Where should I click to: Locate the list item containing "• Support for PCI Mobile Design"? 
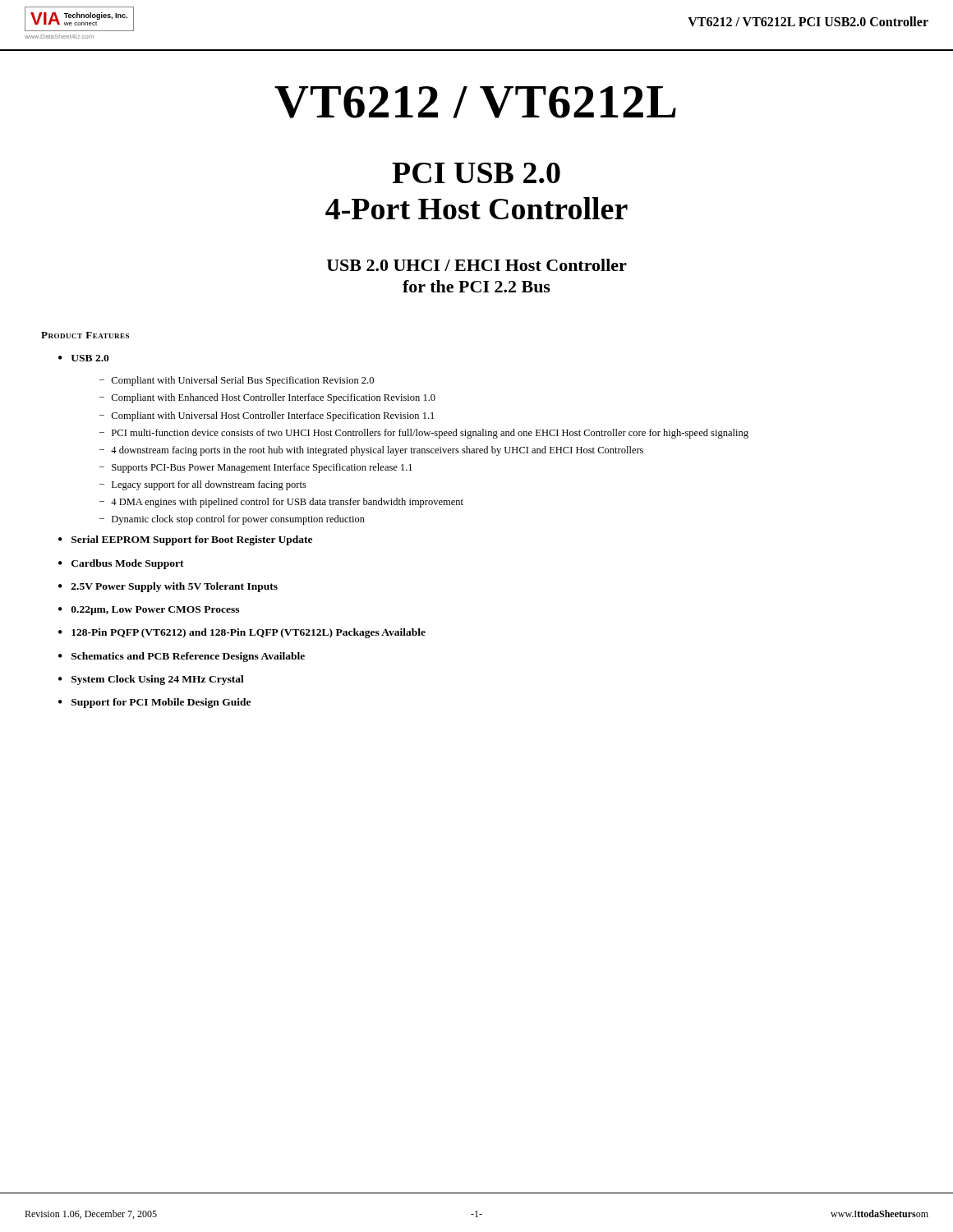[x=154, y=702]
